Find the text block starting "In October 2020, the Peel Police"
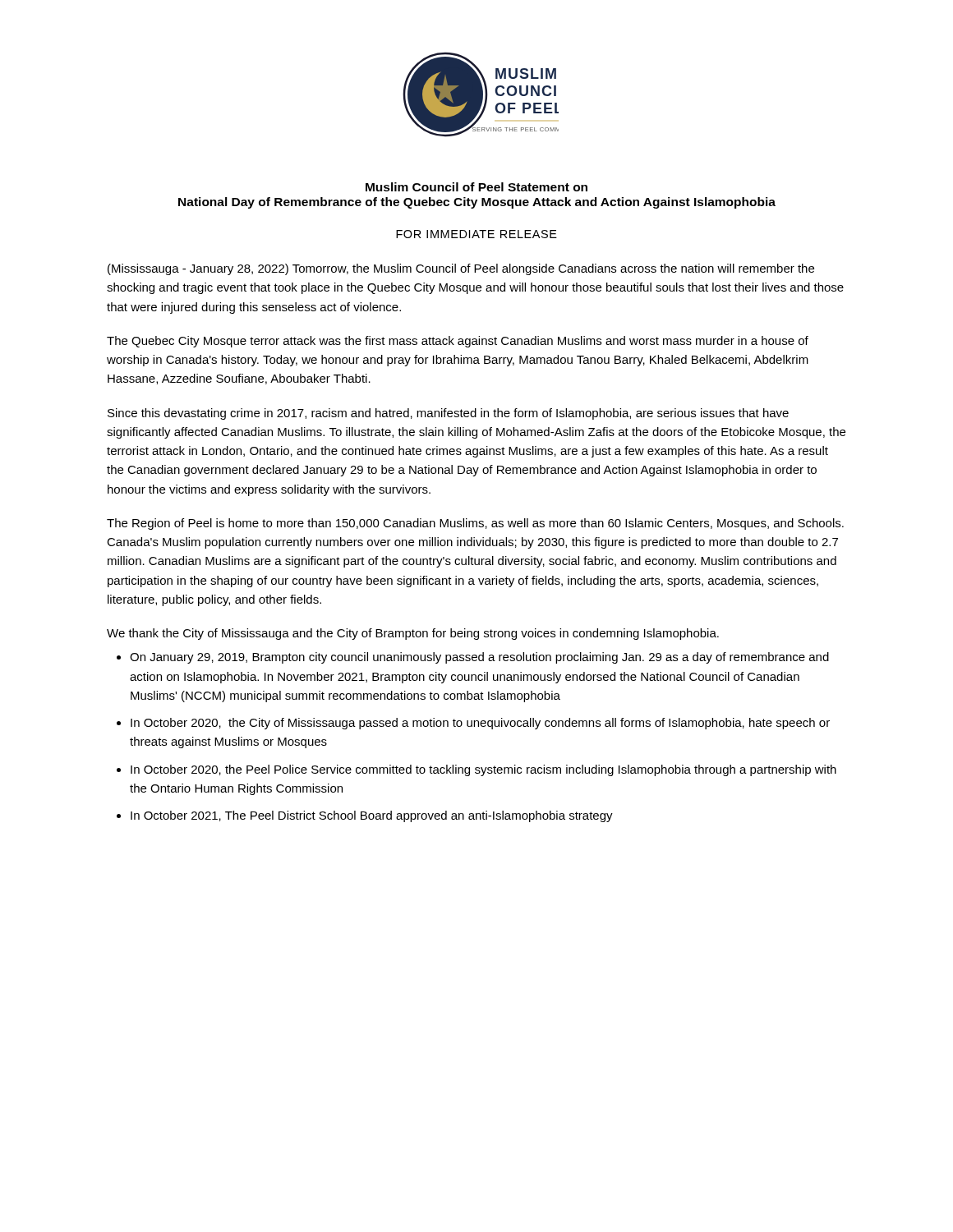The width and height of the screenshot is (953, 1232). tap(483, 778)
